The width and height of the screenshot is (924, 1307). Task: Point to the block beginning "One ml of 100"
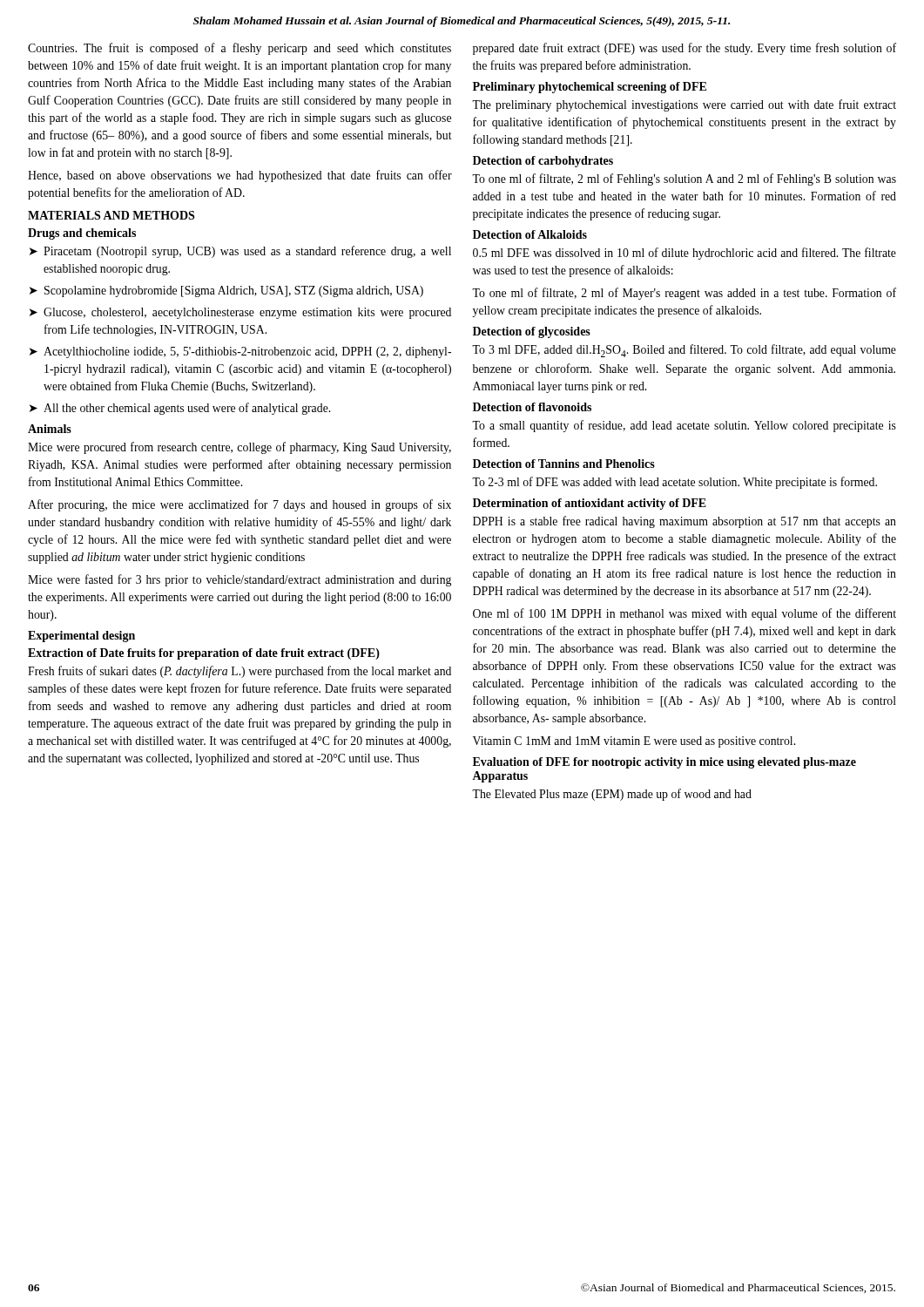684,667
